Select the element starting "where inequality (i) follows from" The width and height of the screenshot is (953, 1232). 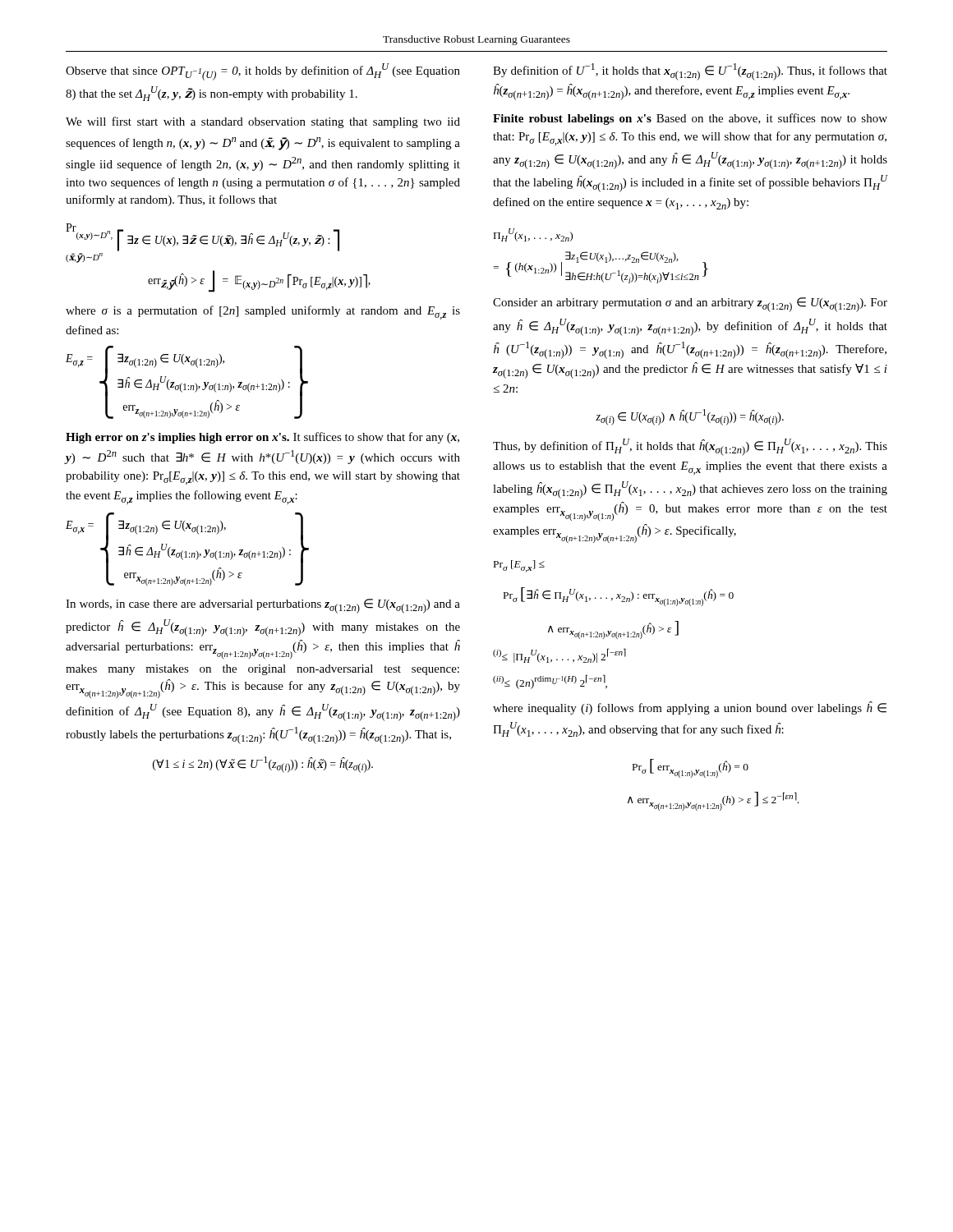click(690, 721)
